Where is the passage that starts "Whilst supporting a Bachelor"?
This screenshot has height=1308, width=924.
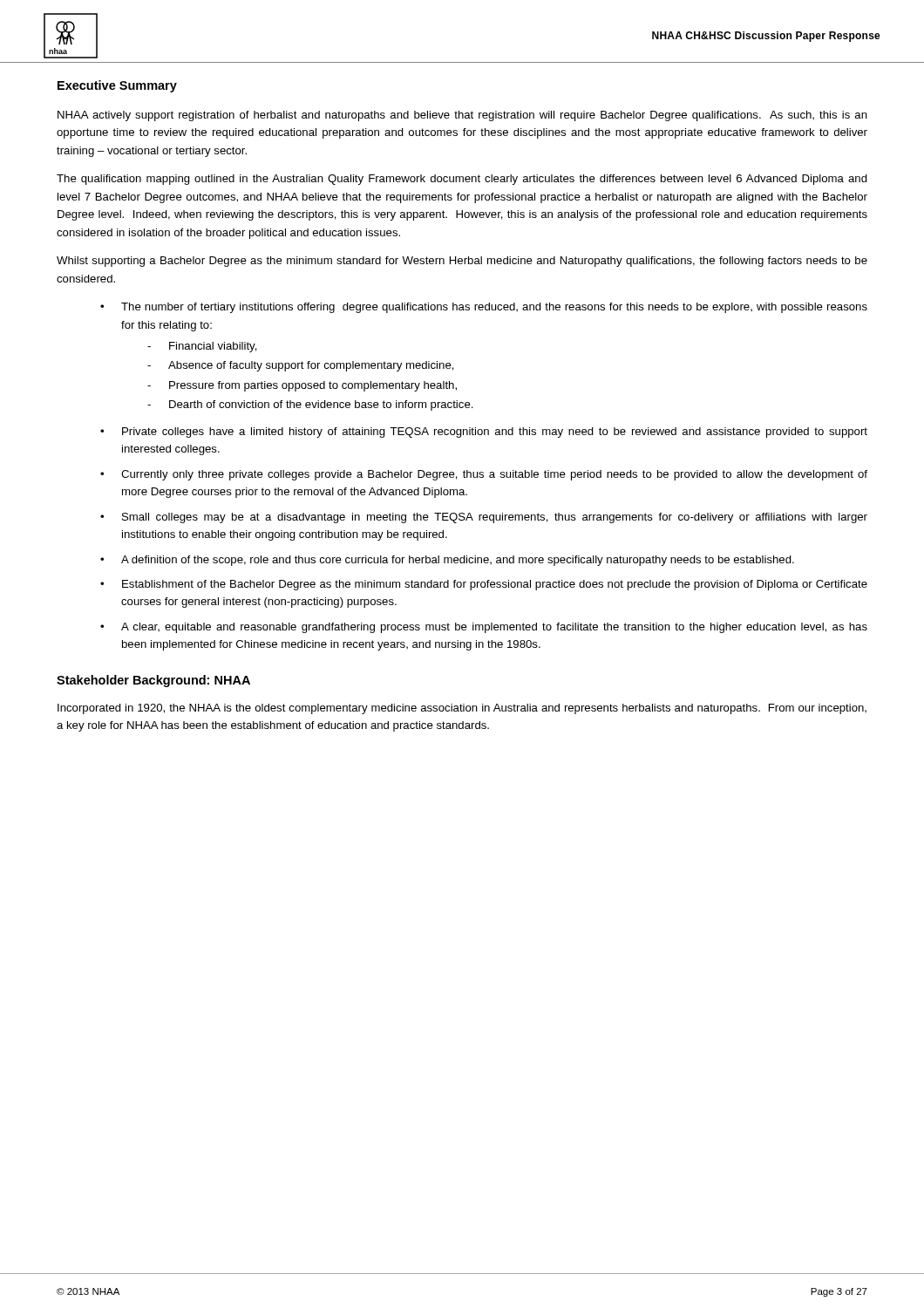coord(462,269)
